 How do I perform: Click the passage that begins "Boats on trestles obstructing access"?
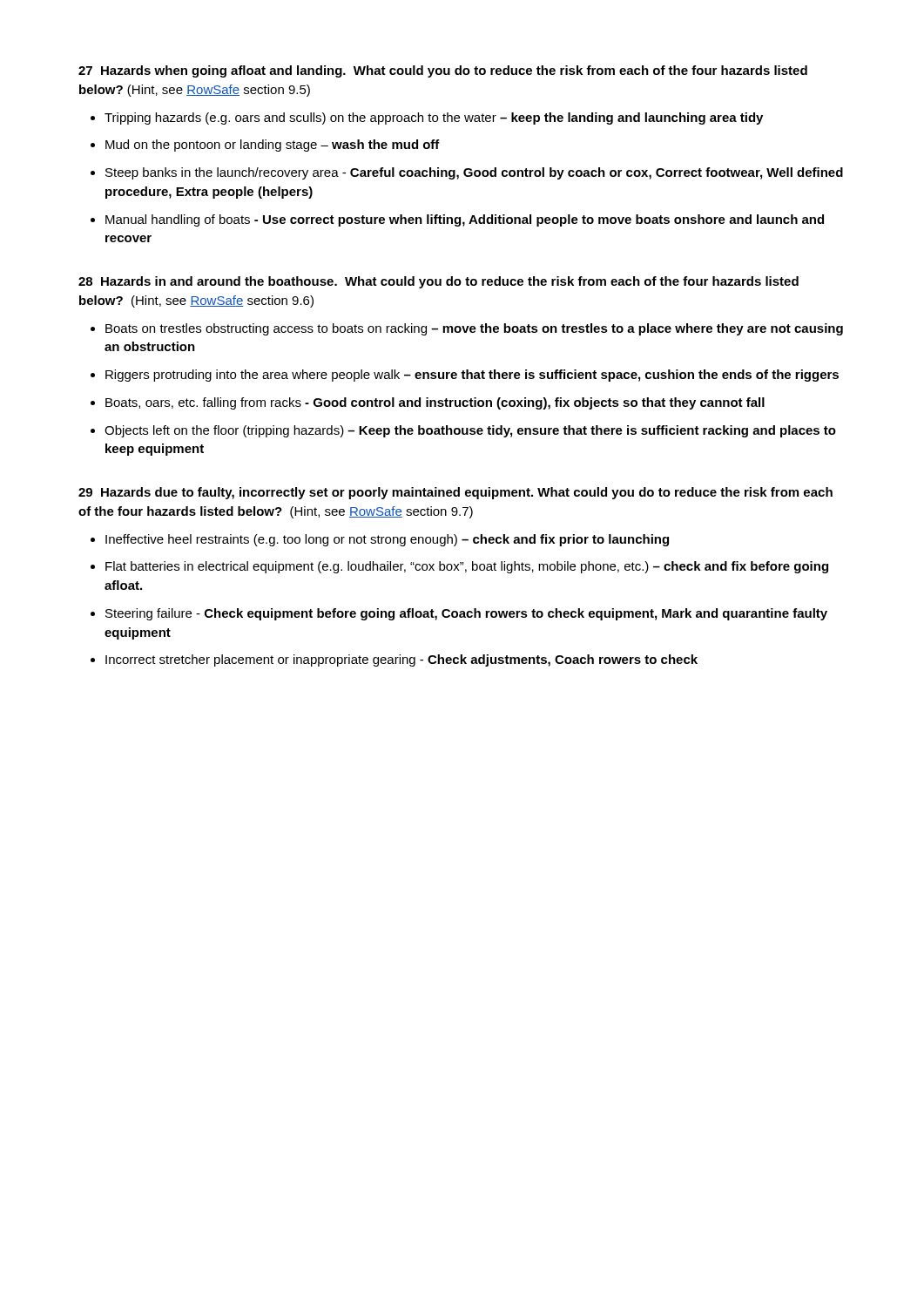pos(474,337)
